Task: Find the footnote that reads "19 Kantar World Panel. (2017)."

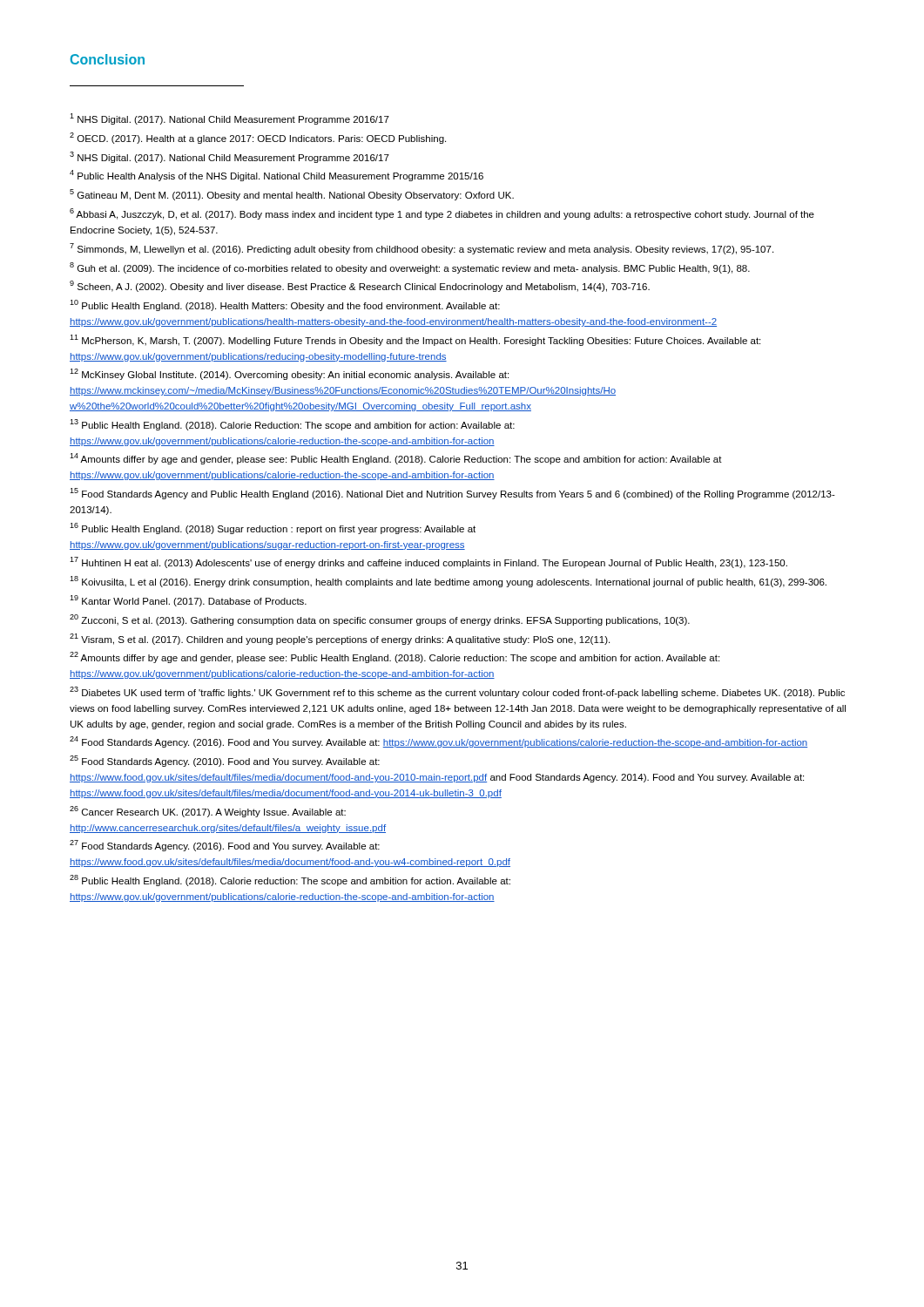Action: click(188, 600)
